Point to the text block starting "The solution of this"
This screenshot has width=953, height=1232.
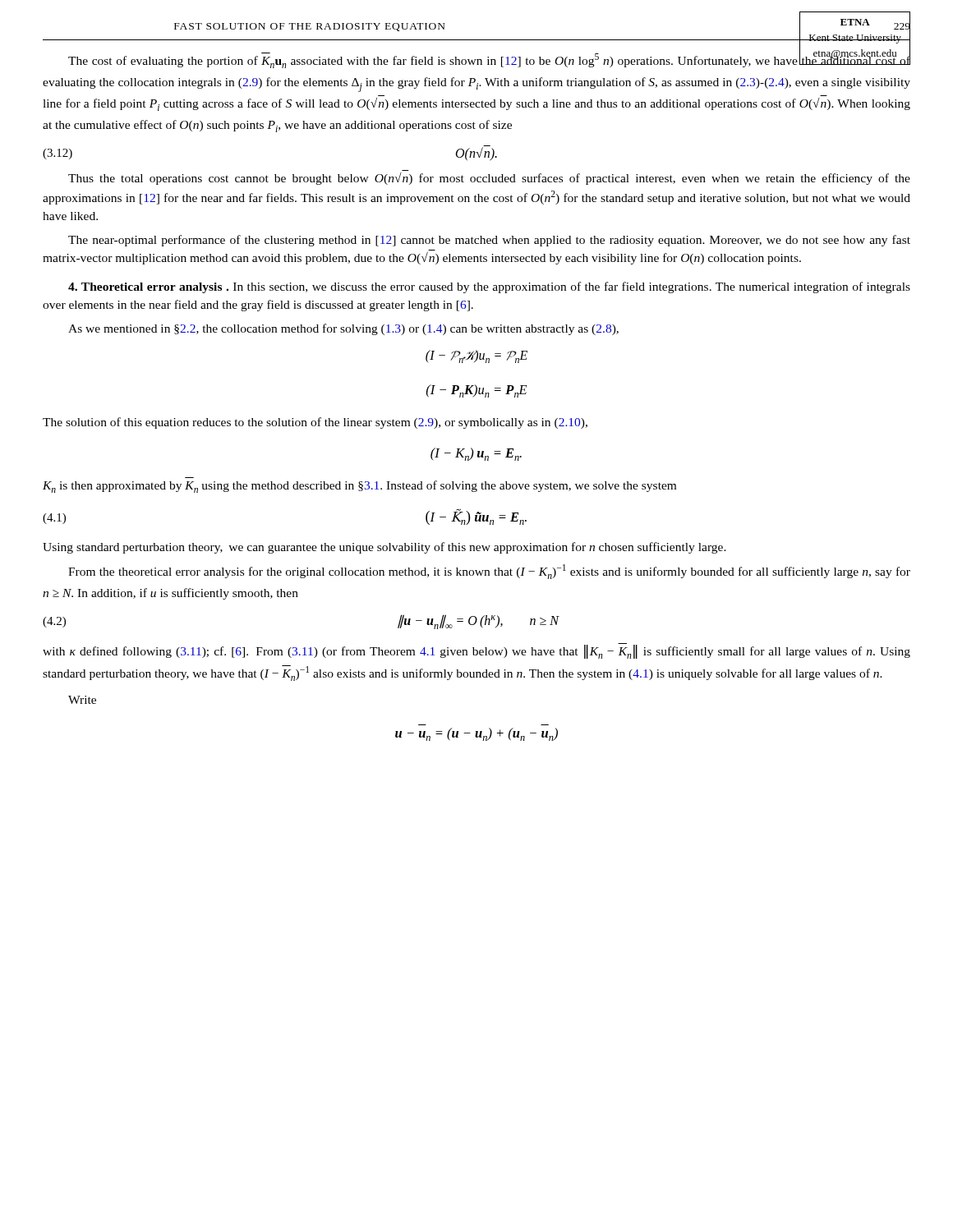[x=476, y=422]
